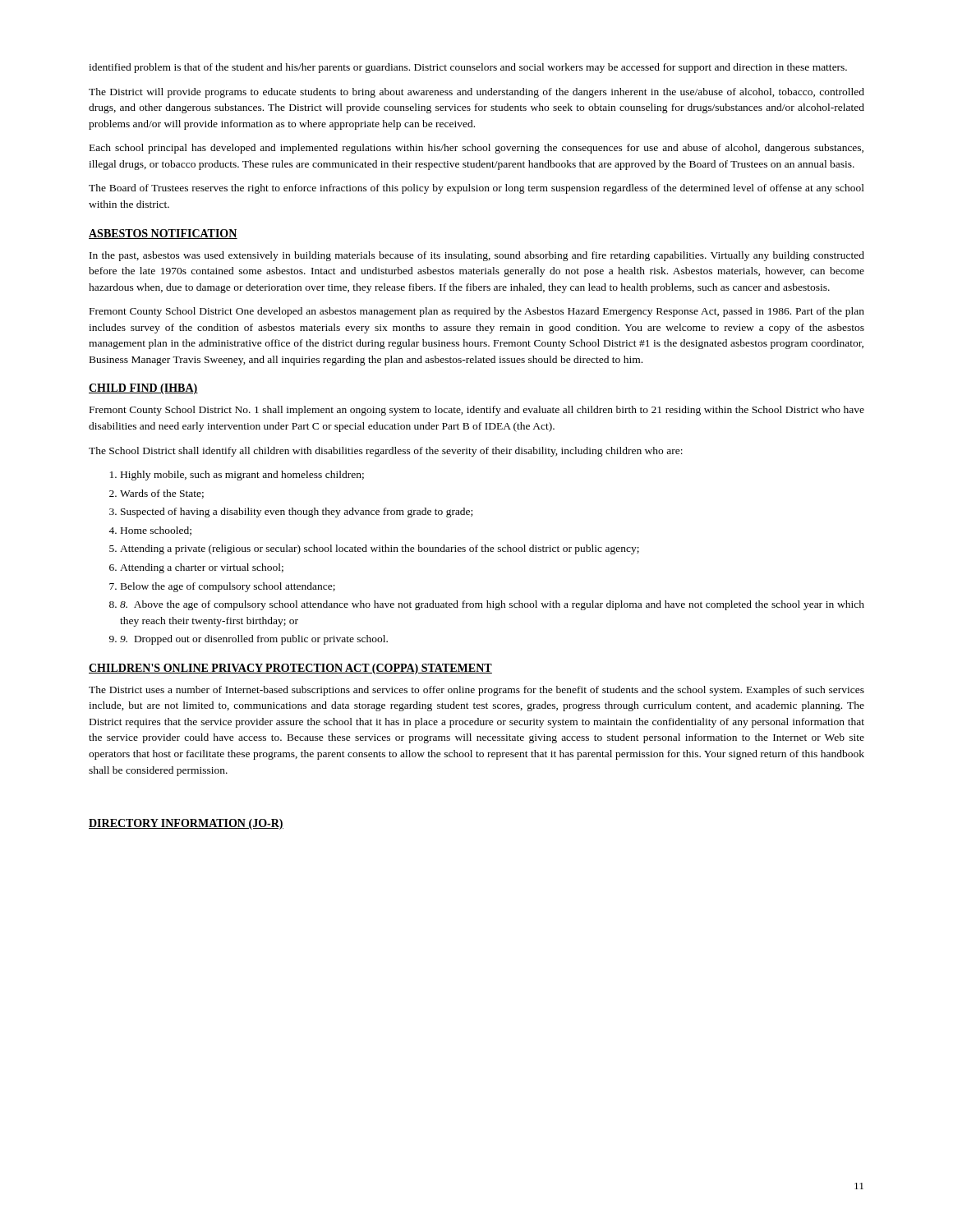Point to the section header beginning "CHILDREN'S ONLINE PRIVACY"
This screenshot has height=1232, width=953.
pos(290,668)
